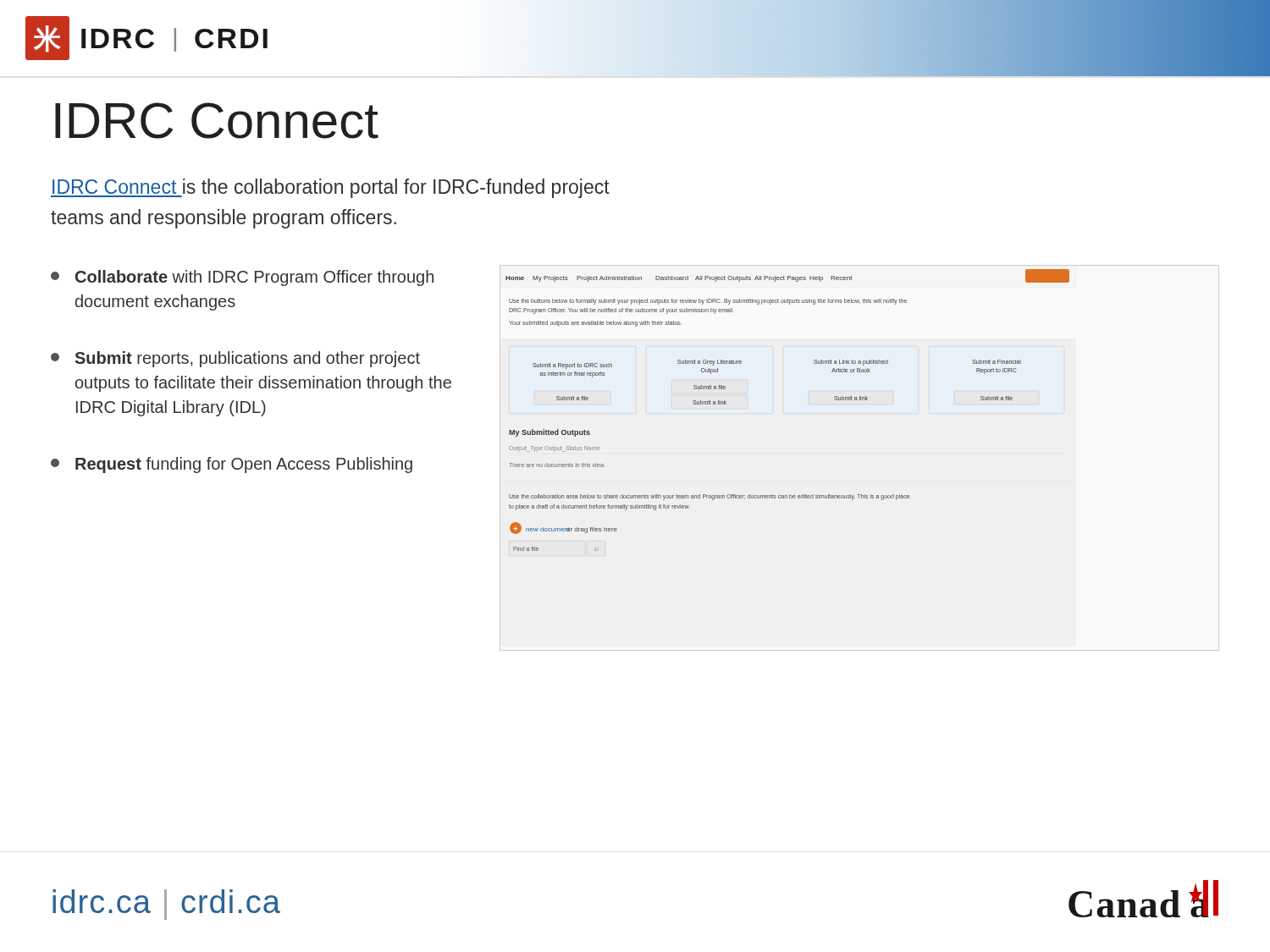Click where it says "IDRC Connect"
This screenshot has width=1270, height=952.
point(215,121)
